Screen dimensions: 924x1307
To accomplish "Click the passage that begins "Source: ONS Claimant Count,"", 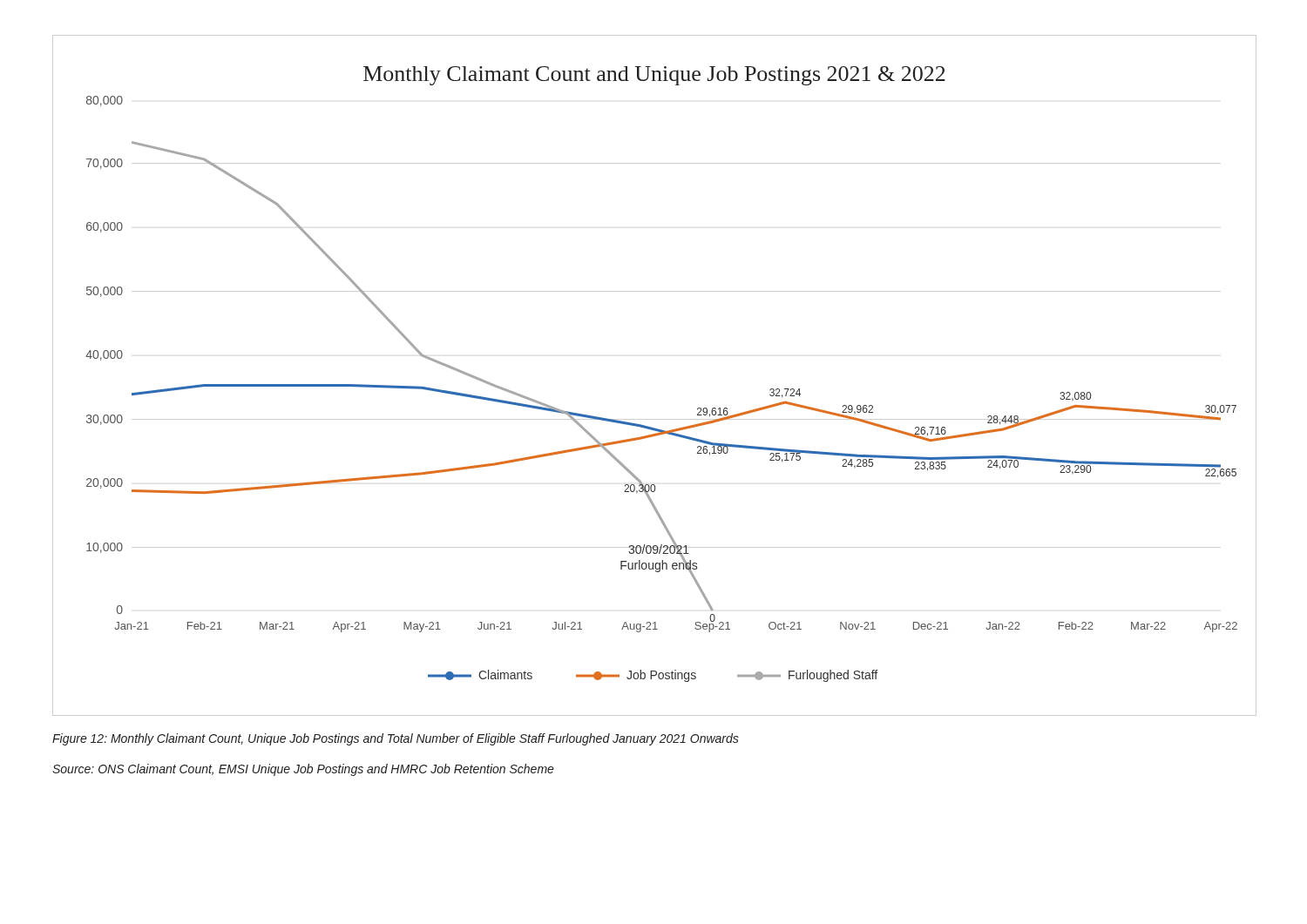I will (x=303, y=769).
